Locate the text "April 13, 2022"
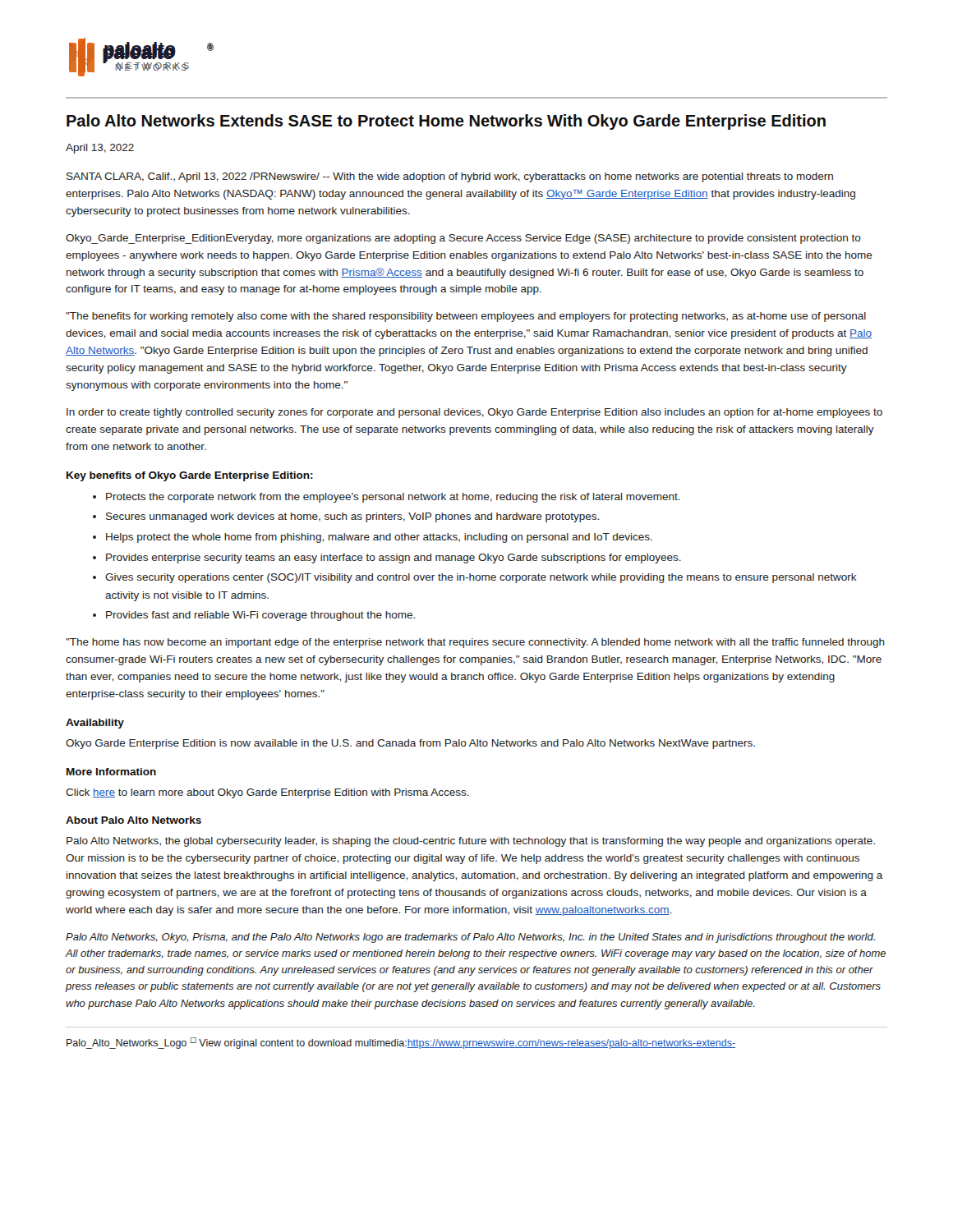 click(100, 147)
